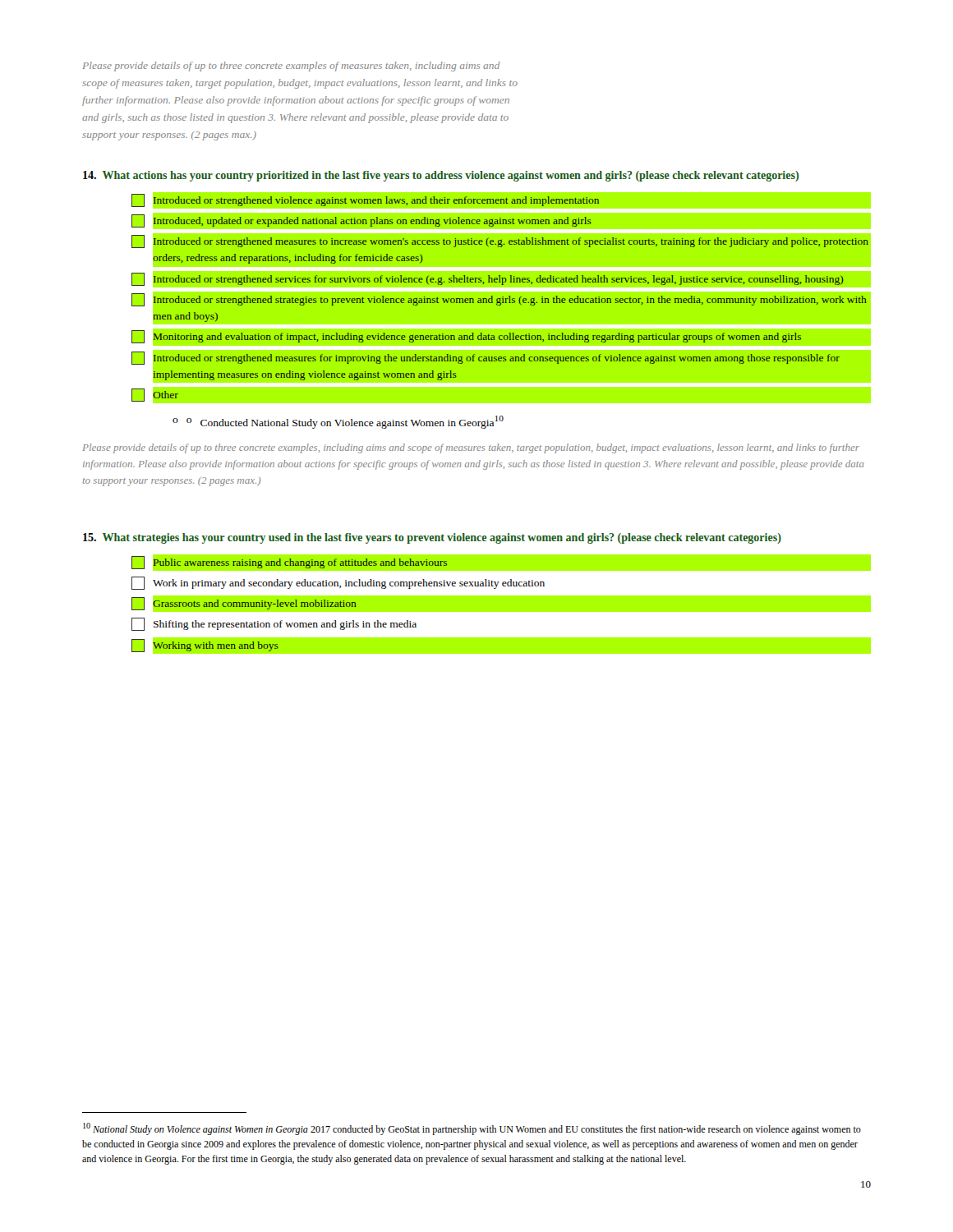The image size is (953, 1232).
Task: Select the list item that reads "Work in primary and secondary education, including comprehensive"
Action: pos(501,583)
